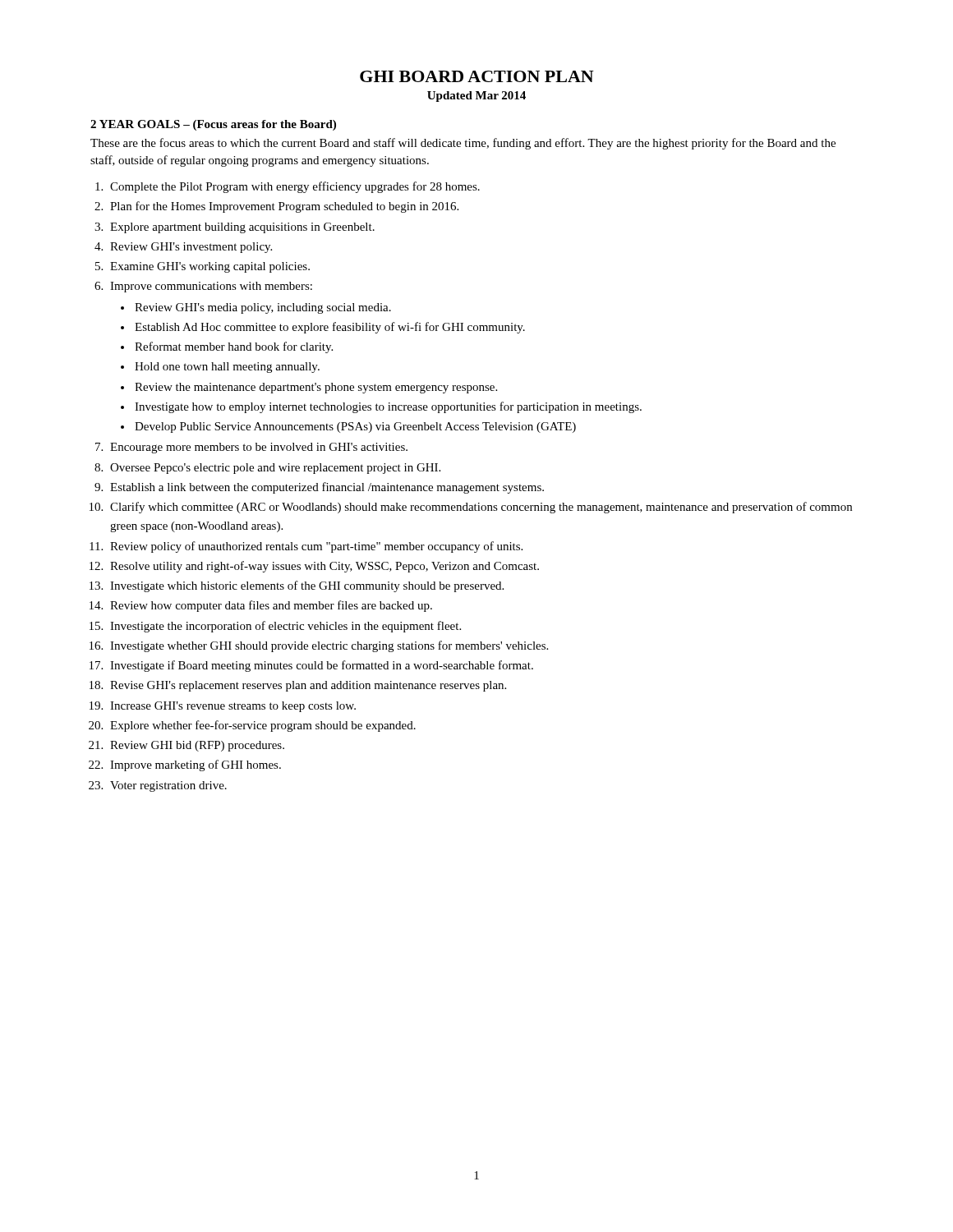This screenshot has width=953, height=1232.
Task: Select the element starting "Investigate which historic elements of the GHI community"
Action: click(307, 586)
